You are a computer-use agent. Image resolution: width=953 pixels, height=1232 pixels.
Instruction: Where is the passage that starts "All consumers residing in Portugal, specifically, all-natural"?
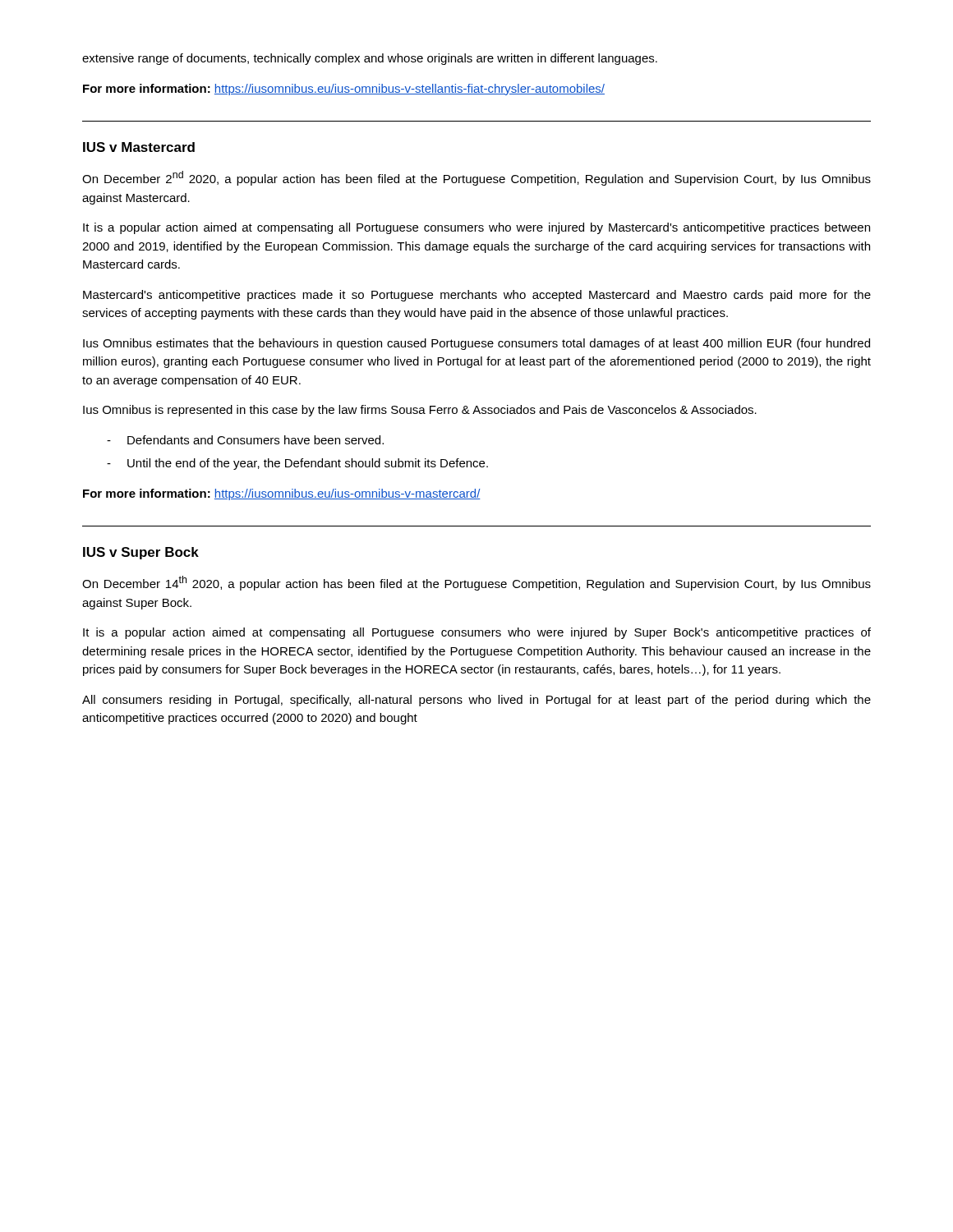click(476, 708)
